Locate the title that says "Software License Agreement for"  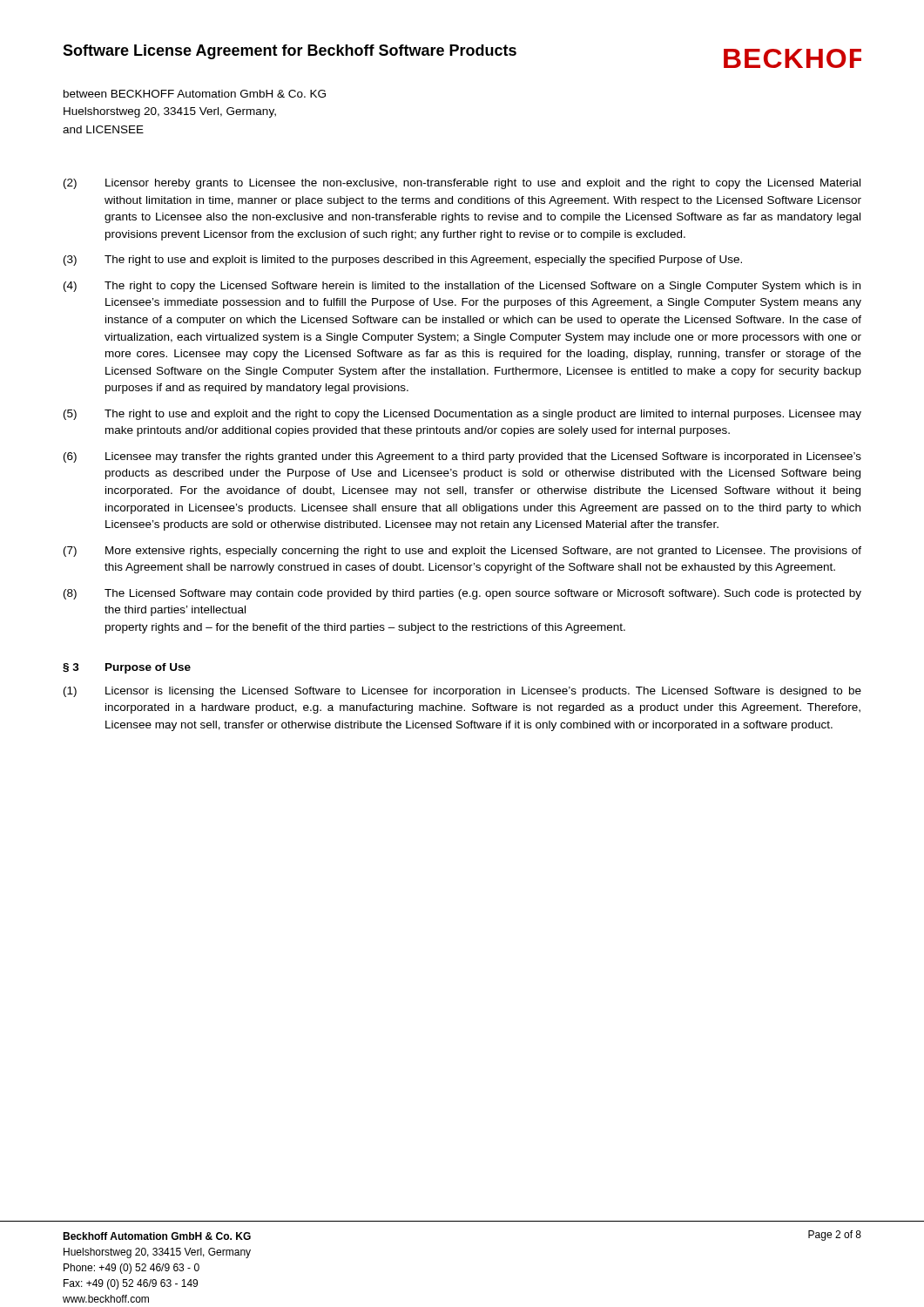pyautogui.click(x=290, y=51)
